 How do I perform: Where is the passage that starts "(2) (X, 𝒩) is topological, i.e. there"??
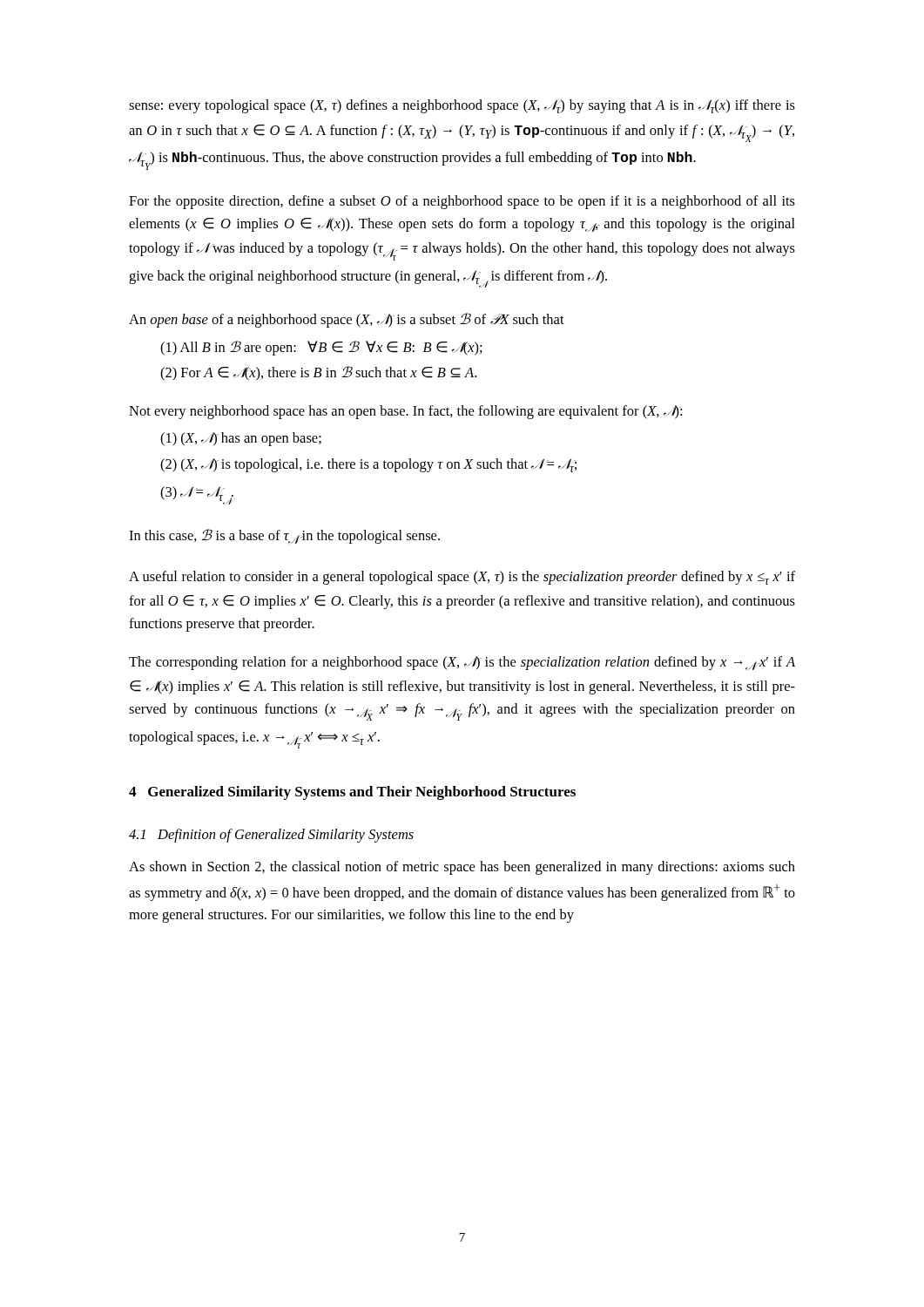pyautogui.click(x=369, y=465)
